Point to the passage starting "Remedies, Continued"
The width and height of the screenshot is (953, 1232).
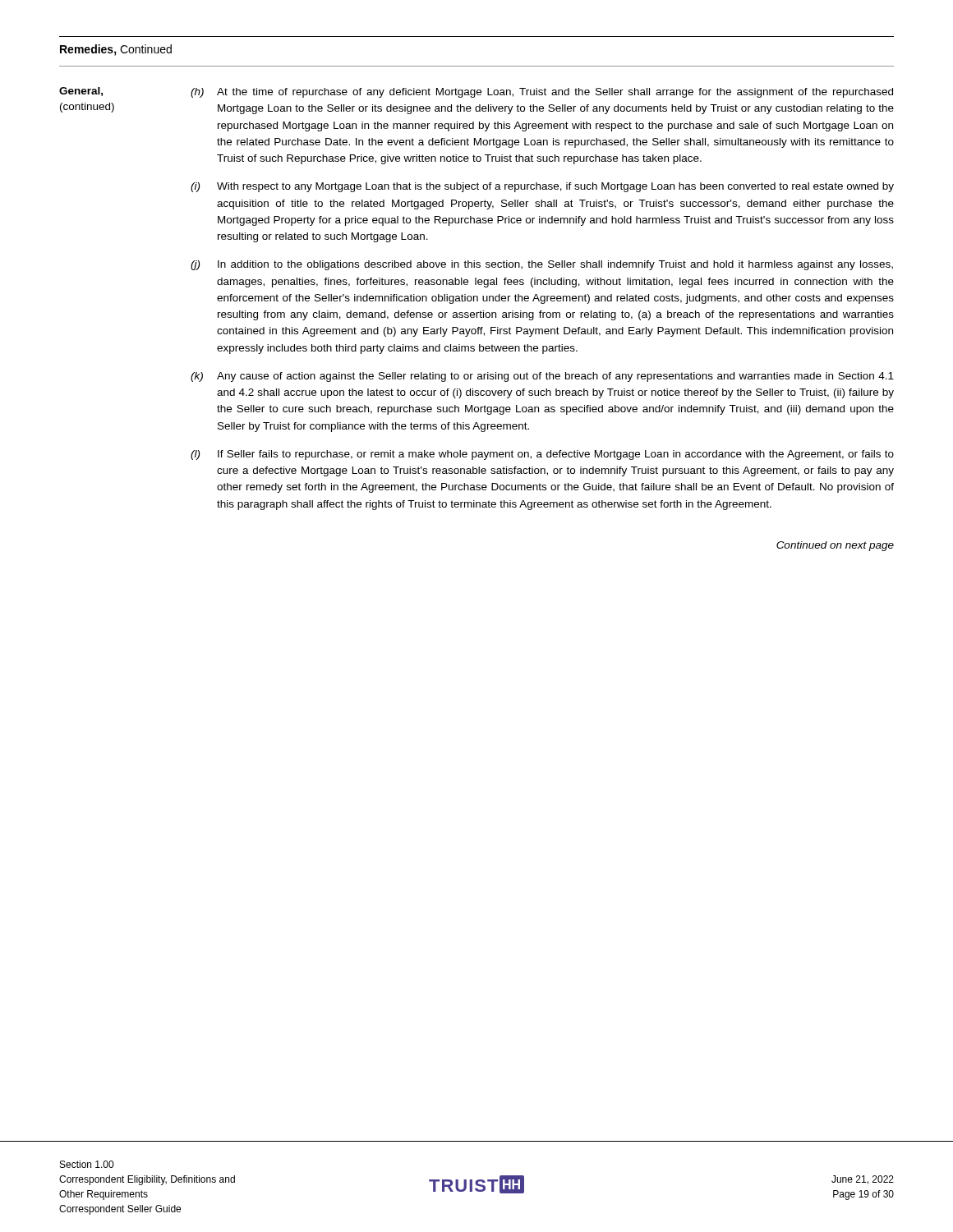pyautogui.click(x=116, y=49)
